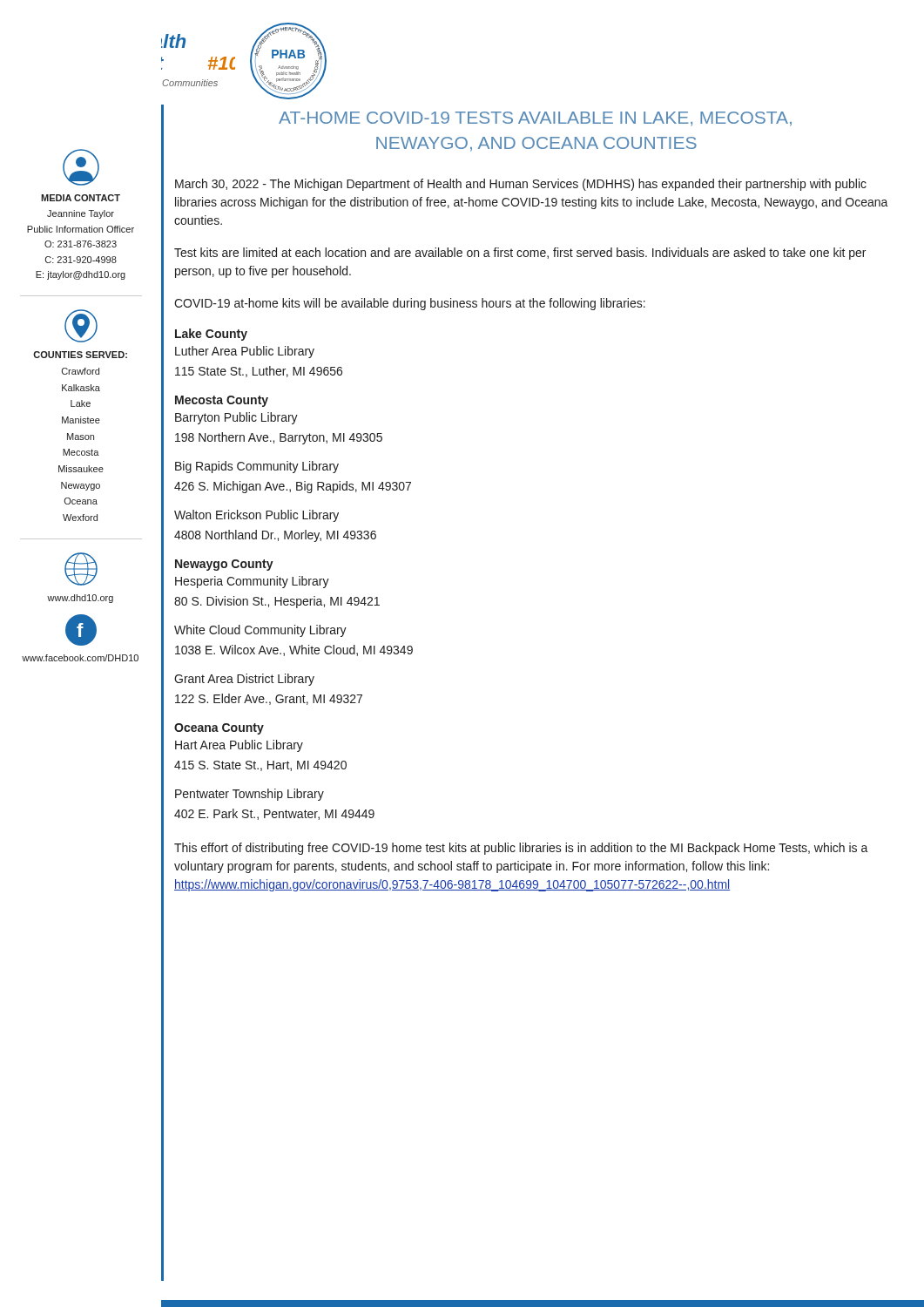The height and width of the screenshot is (1307, 924).
Task: Find the text block that reads "COVID-19 at-home kits will be"
Action: click(410, 303)
